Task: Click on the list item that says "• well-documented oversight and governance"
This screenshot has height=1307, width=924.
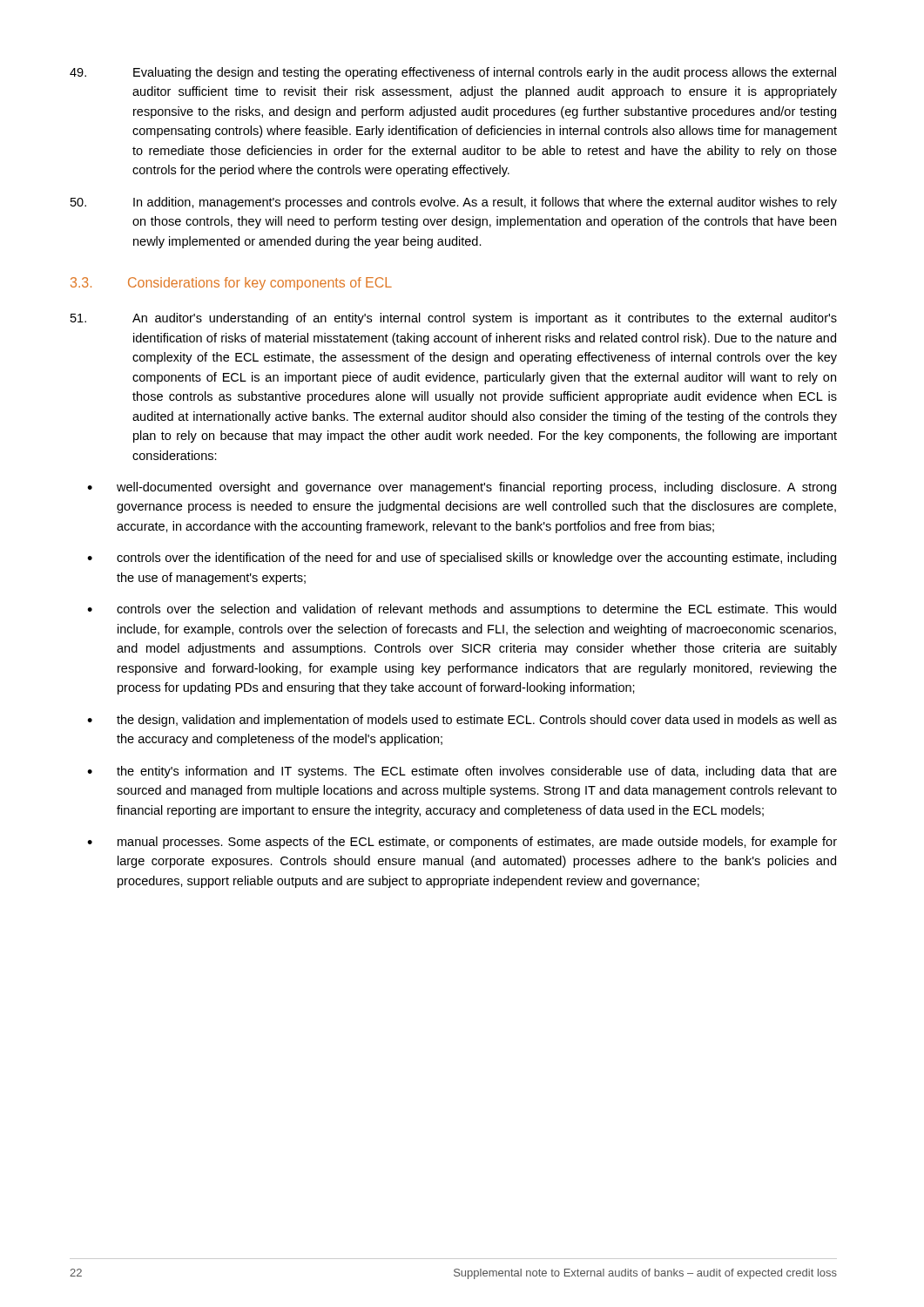Action: pos(462,507)
